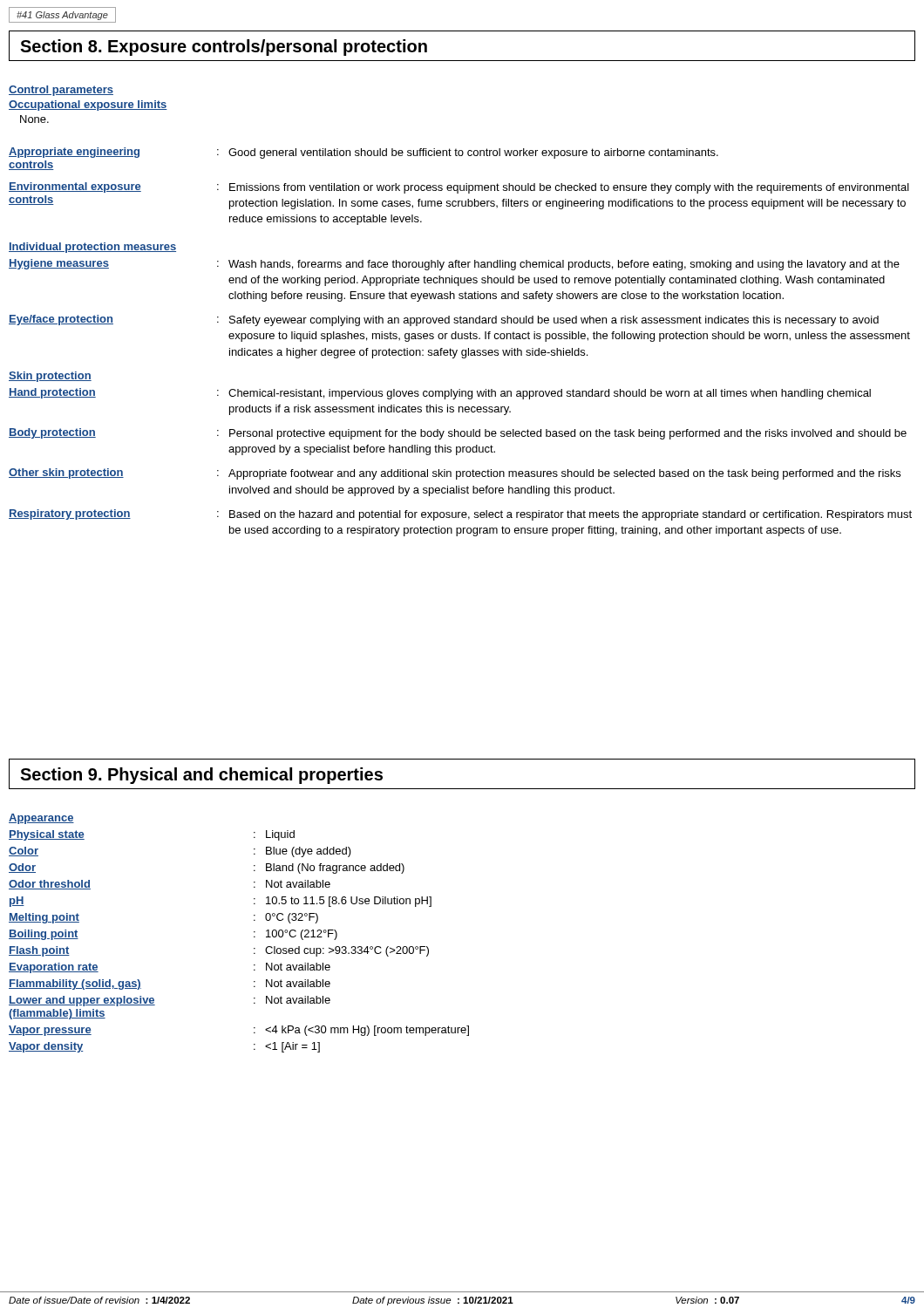Select the text starting "Lower and upper explosive(flammable) limits :"
Screen dimensions: 1308x924
click(78, 1001)
